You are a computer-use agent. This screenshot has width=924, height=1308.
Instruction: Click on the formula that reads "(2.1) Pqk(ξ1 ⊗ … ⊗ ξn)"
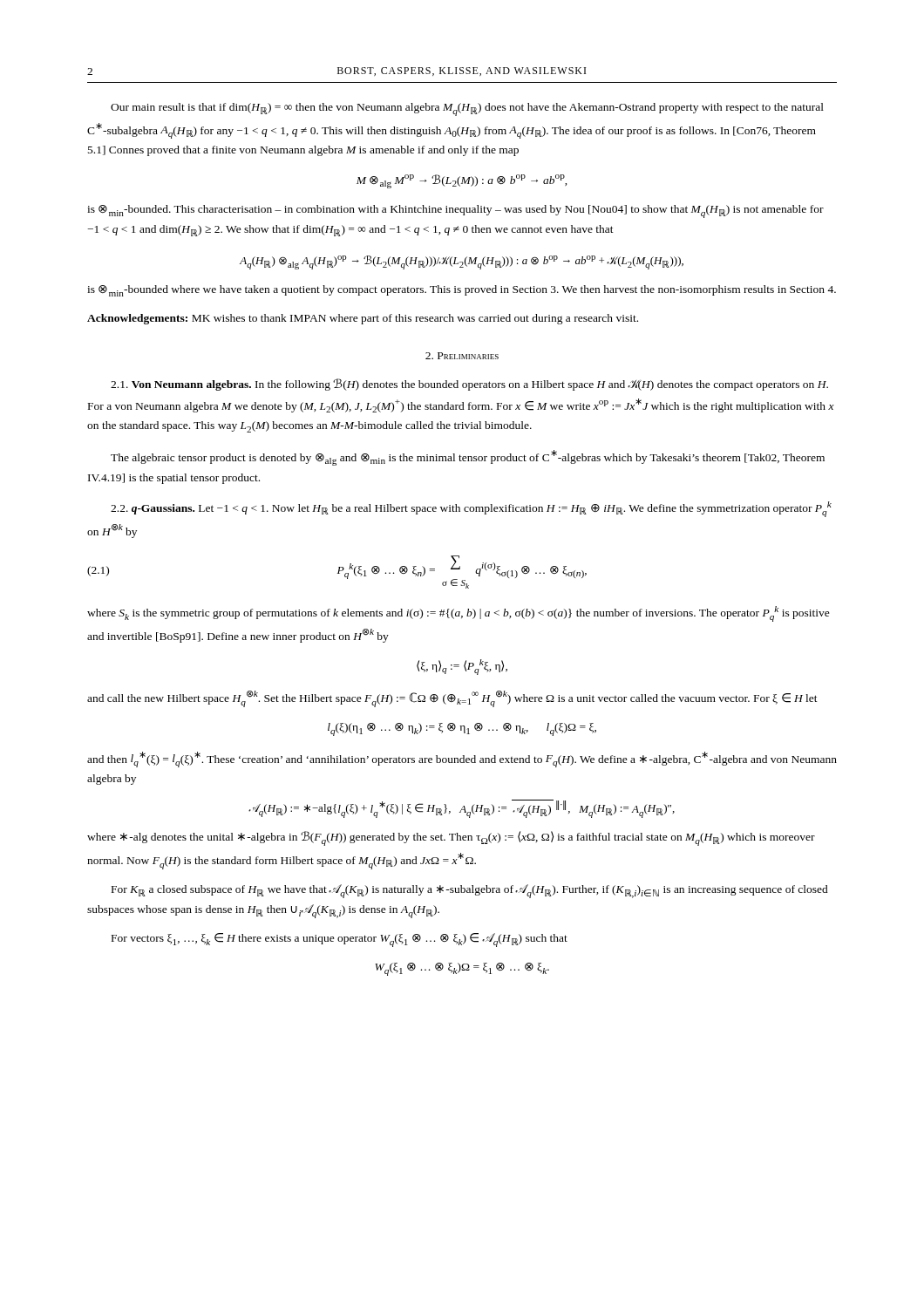click(x=337, y=571)
